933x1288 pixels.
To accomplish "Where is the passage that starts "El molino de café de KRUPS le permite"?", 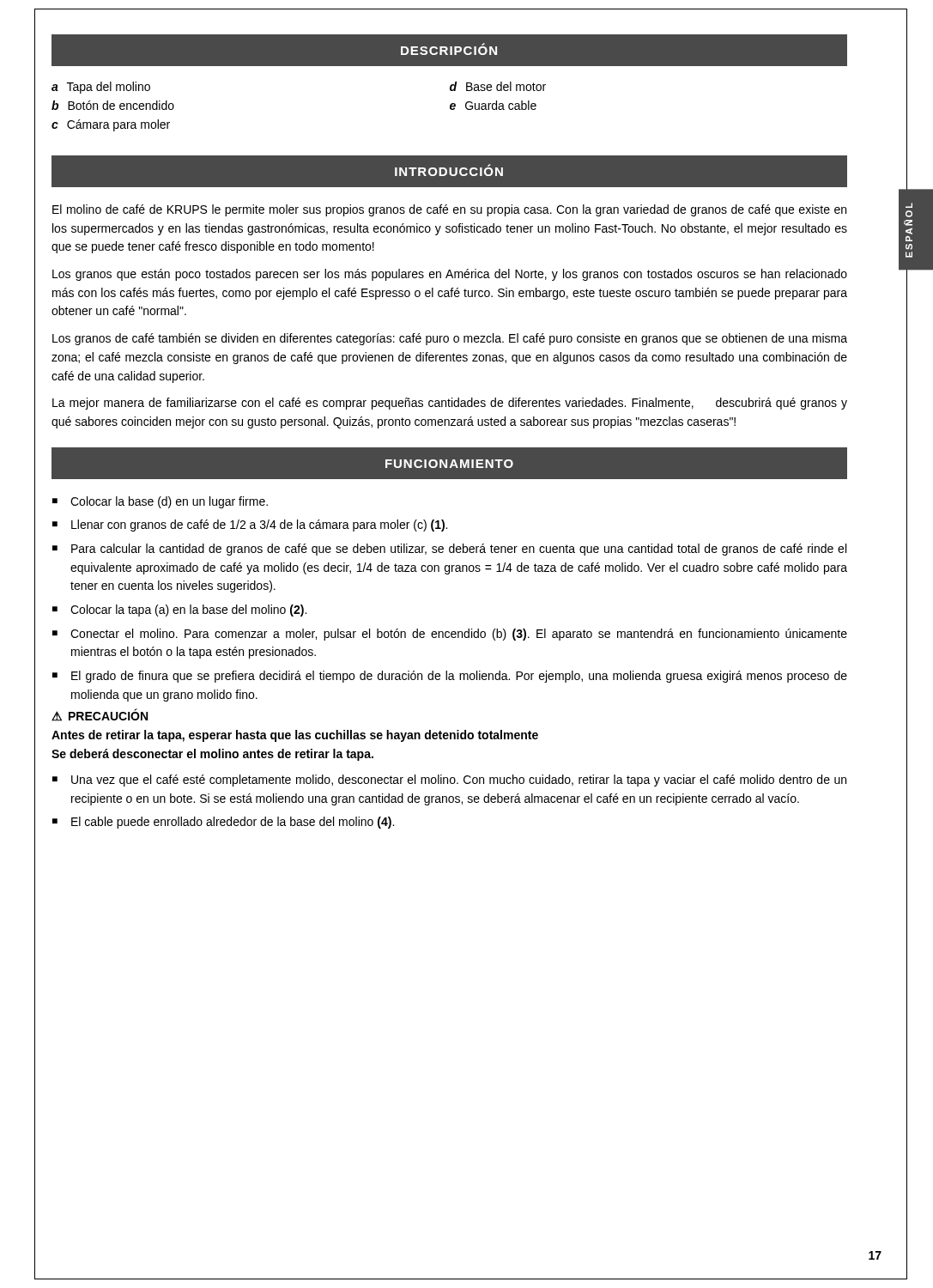I will (x=449, y=228).
